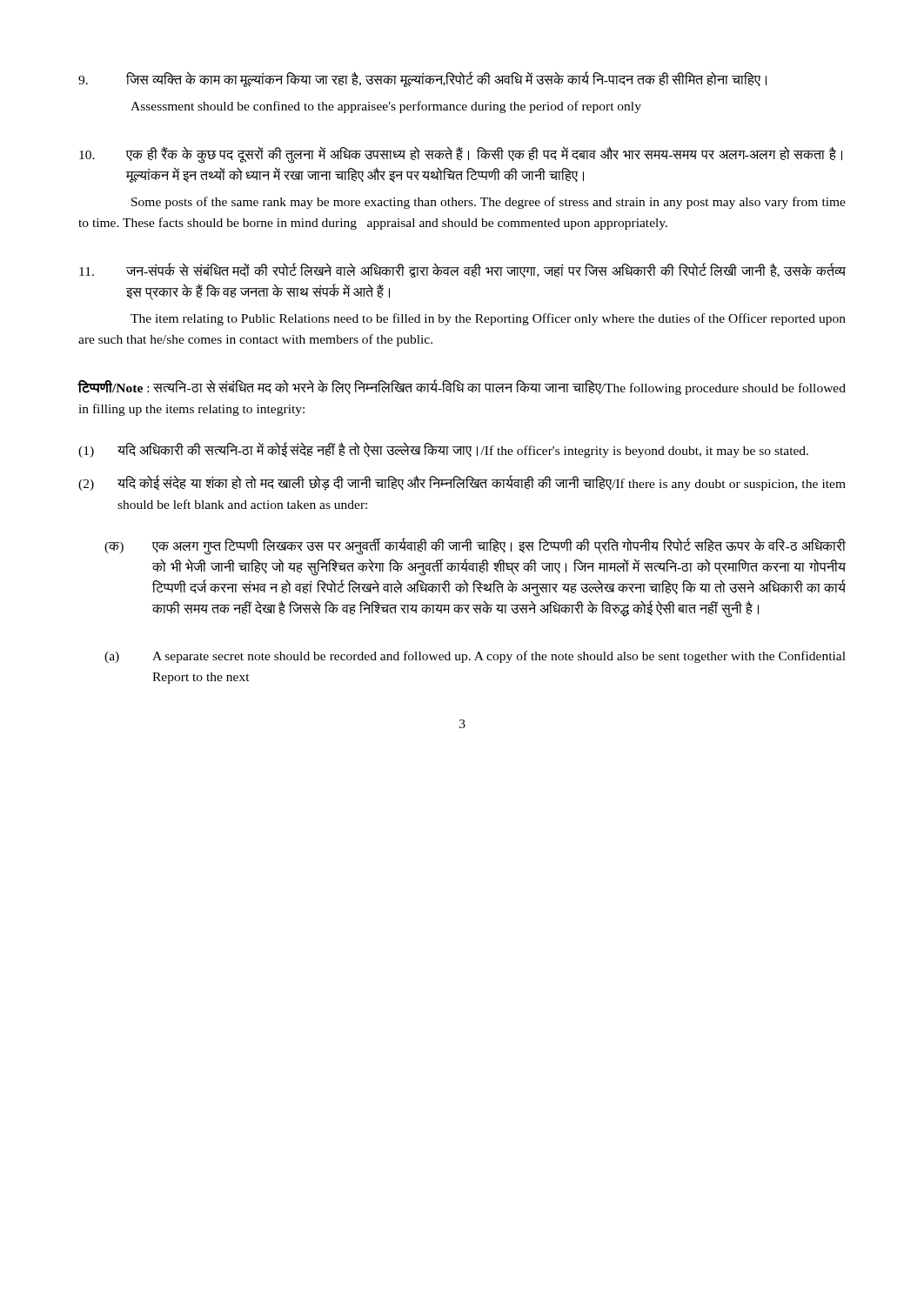Point to the block beginning "जिस व्यक्ति के"
Image resolution: width=924 pixels, height=1305 pixels.
coord(462,93)
